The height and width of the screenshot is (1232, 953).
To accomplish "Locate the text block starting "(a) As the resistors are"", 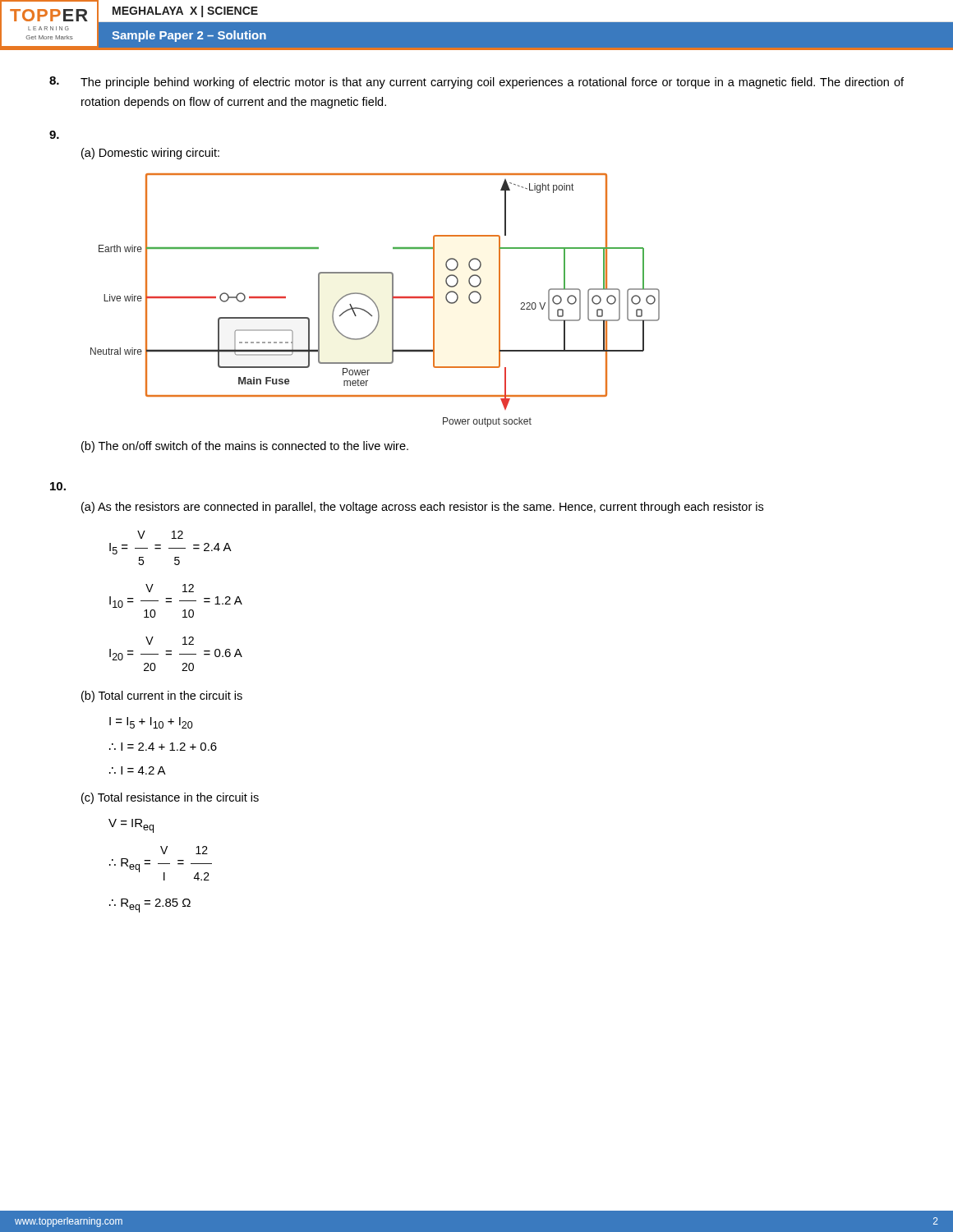I will (x=422, y=507).
